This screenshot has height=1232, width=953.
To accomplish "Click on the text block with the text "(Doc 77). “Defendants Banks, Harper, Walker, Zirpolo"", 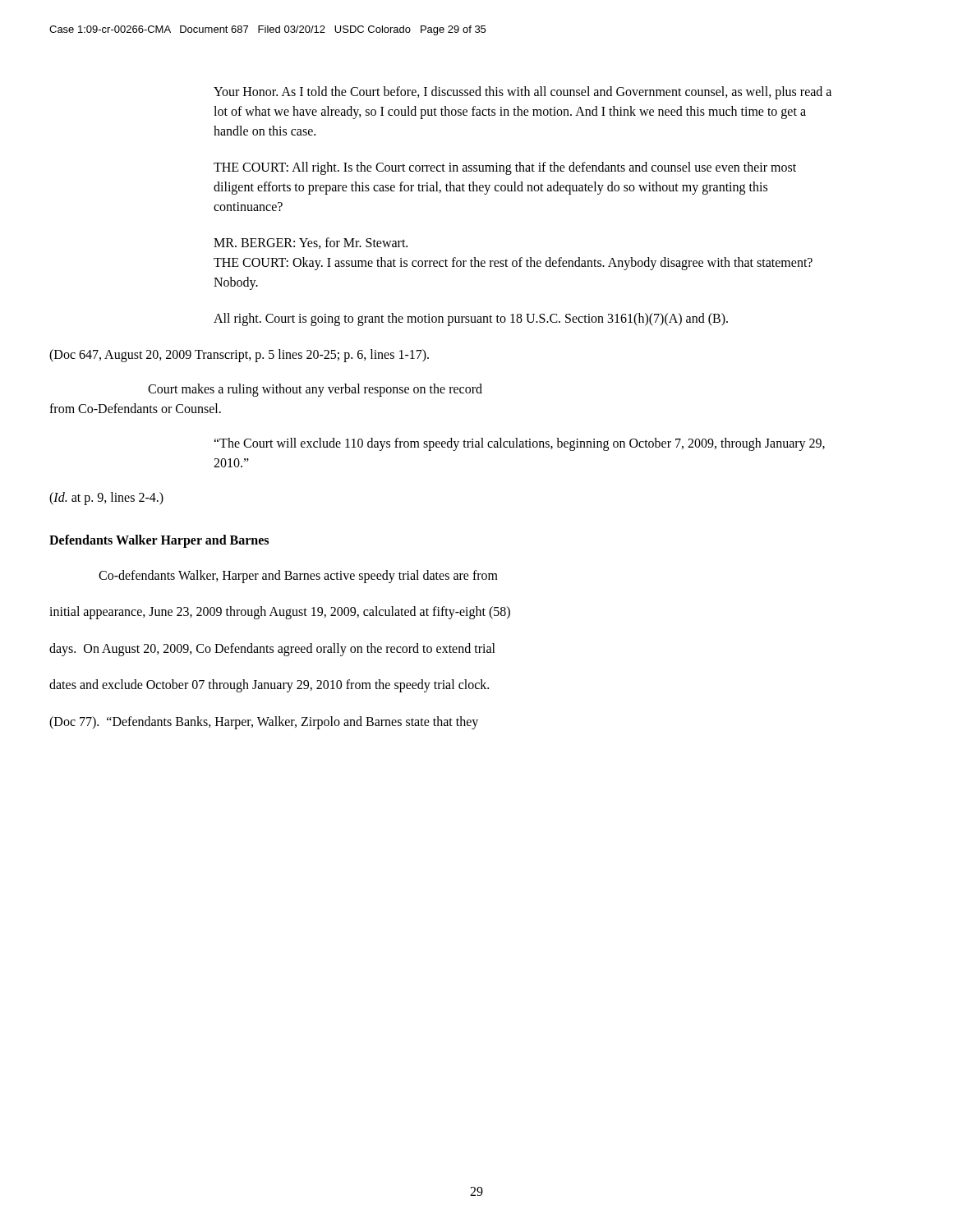I will tap(264, 721).
